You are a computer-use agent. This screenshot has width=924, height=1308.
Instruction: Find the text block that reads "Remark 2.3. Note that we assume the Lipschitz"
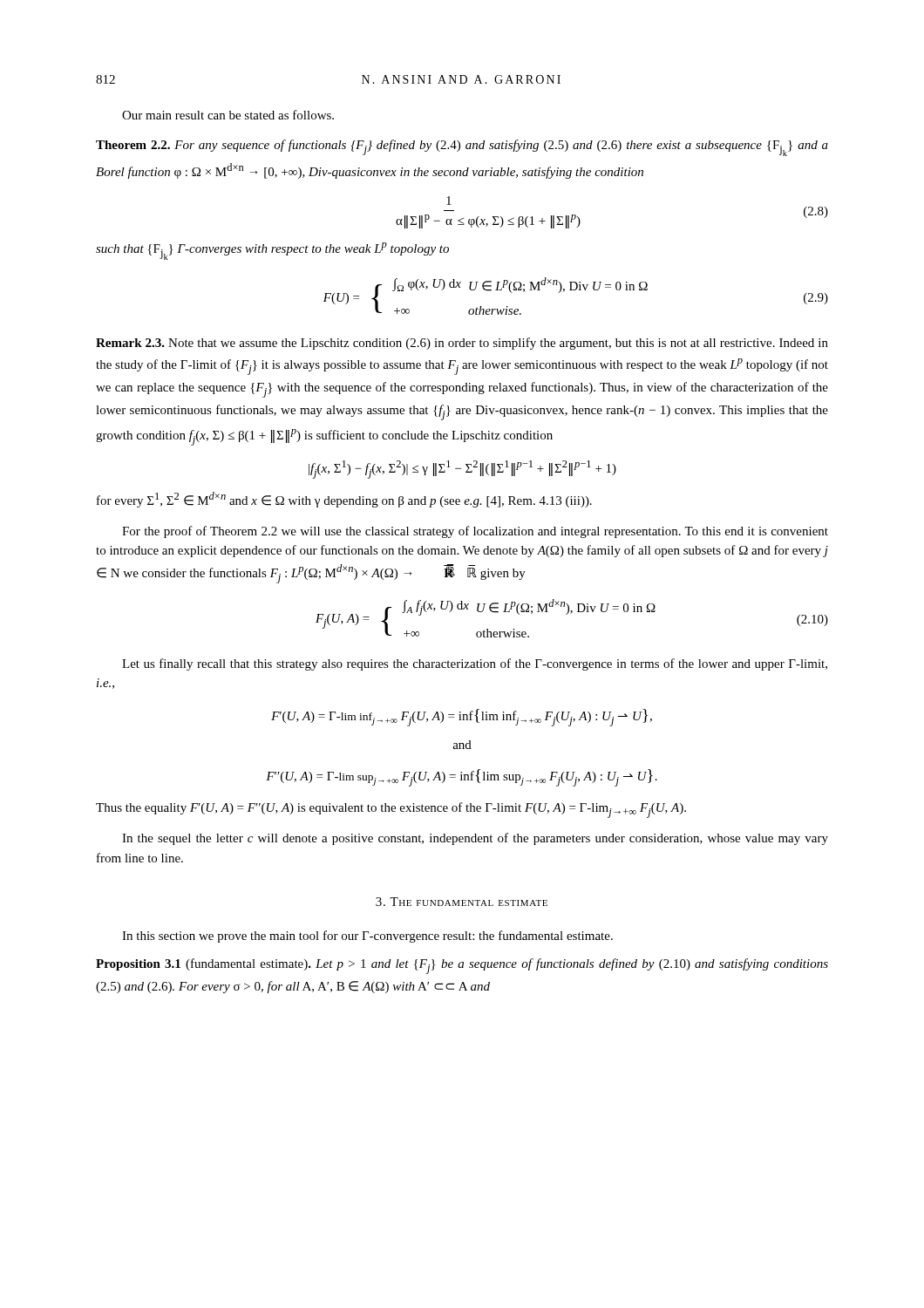(x=462, y=422)
